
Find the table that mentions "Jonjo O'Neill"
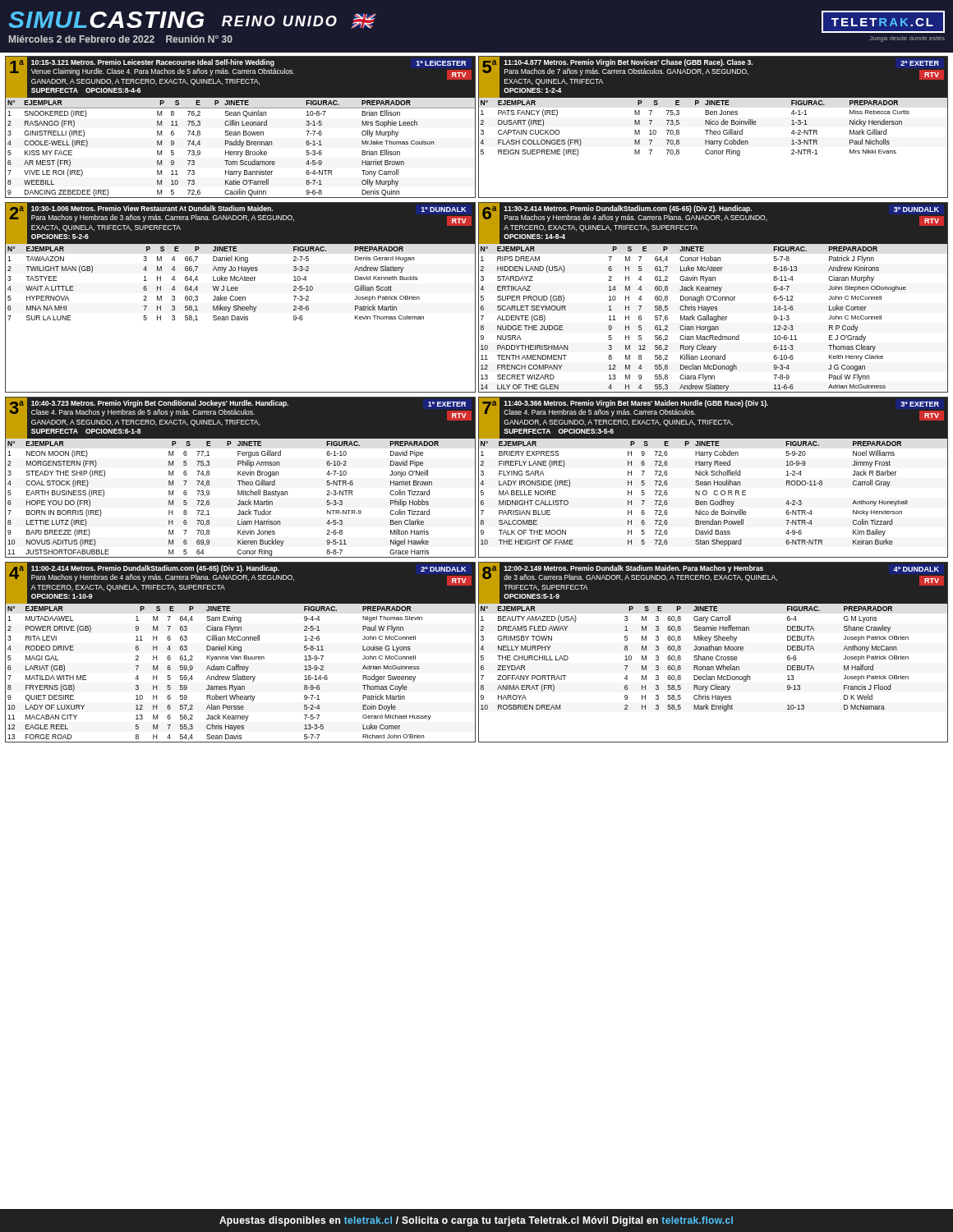tap(240, 477)
